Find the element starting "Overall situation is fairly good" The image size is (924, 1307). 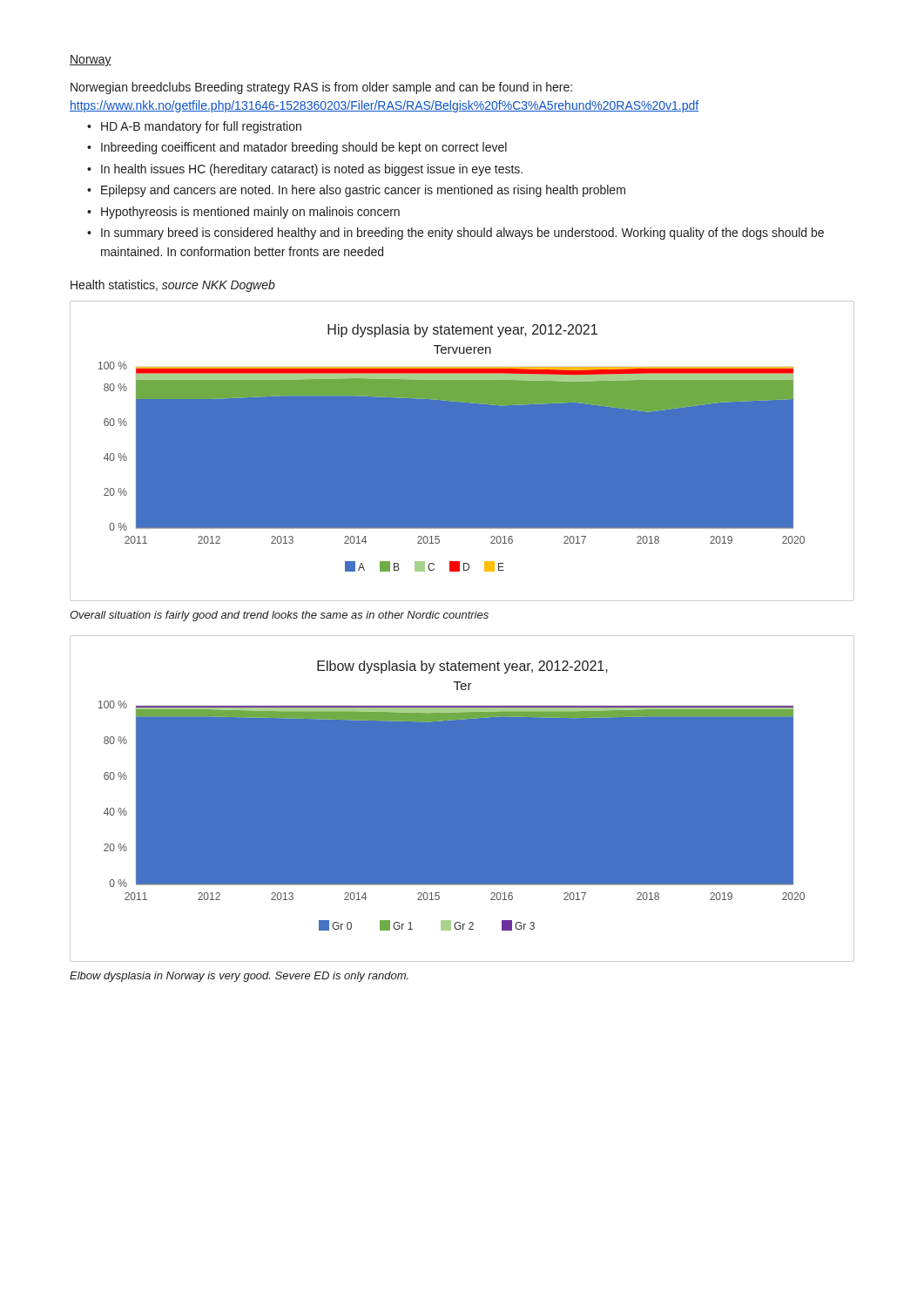[x=279, y=615]
